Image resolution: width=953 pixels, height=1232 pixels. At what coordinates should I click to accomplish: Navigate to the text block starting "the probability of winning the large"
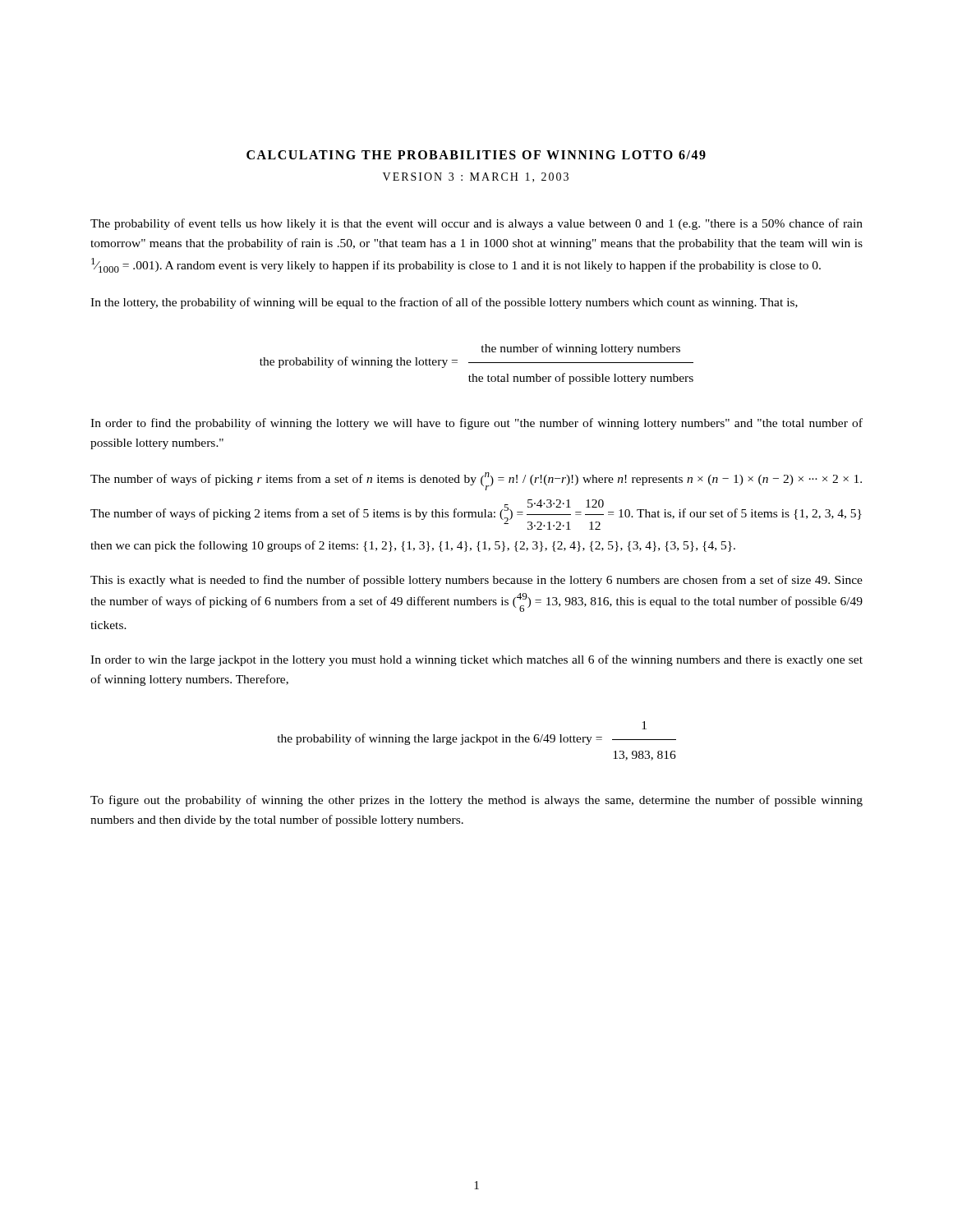click(476, 740)
